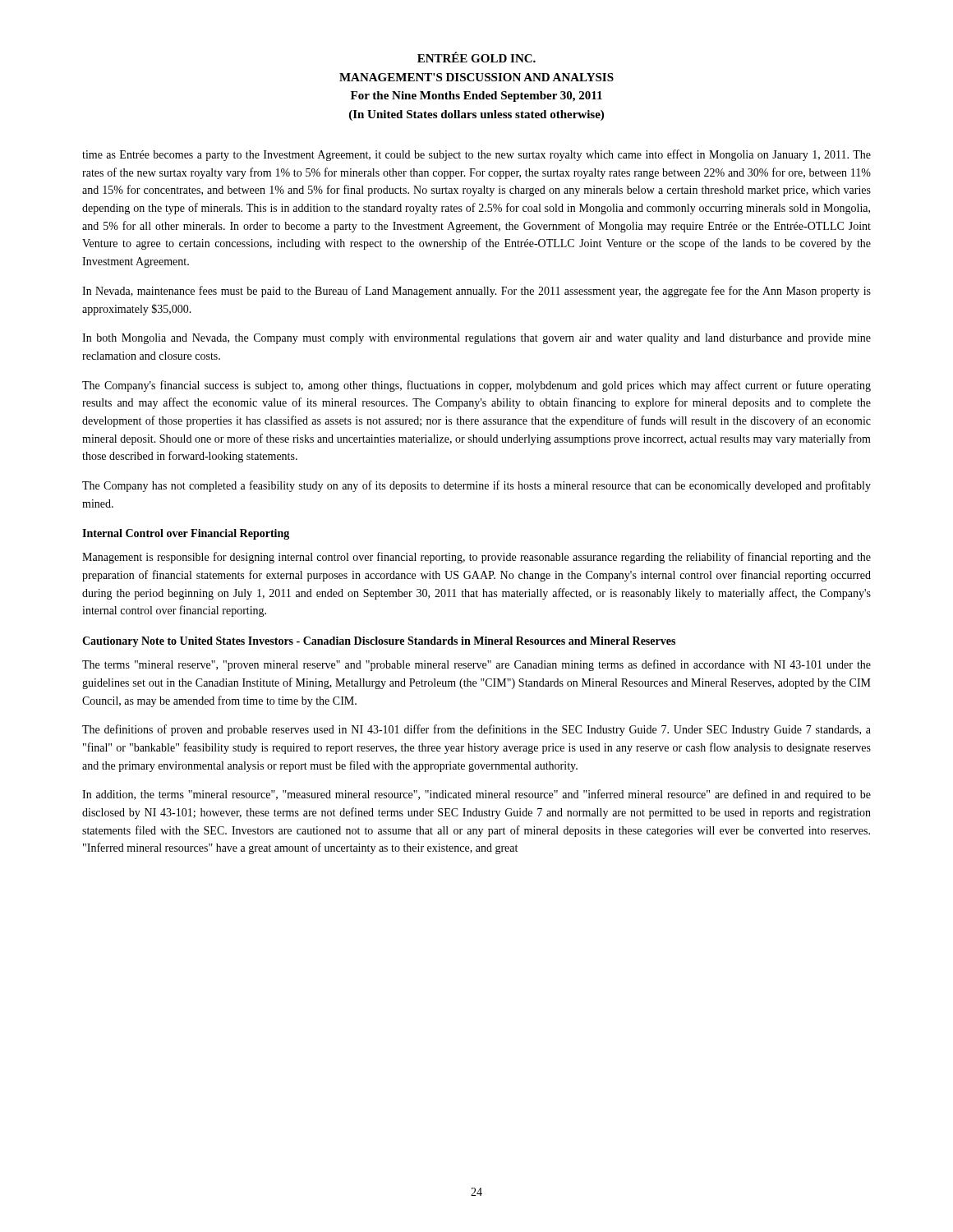Locate the text block containing "In Nevada, maintenance fees must"

pyautogui.click(x=476, y=300)
